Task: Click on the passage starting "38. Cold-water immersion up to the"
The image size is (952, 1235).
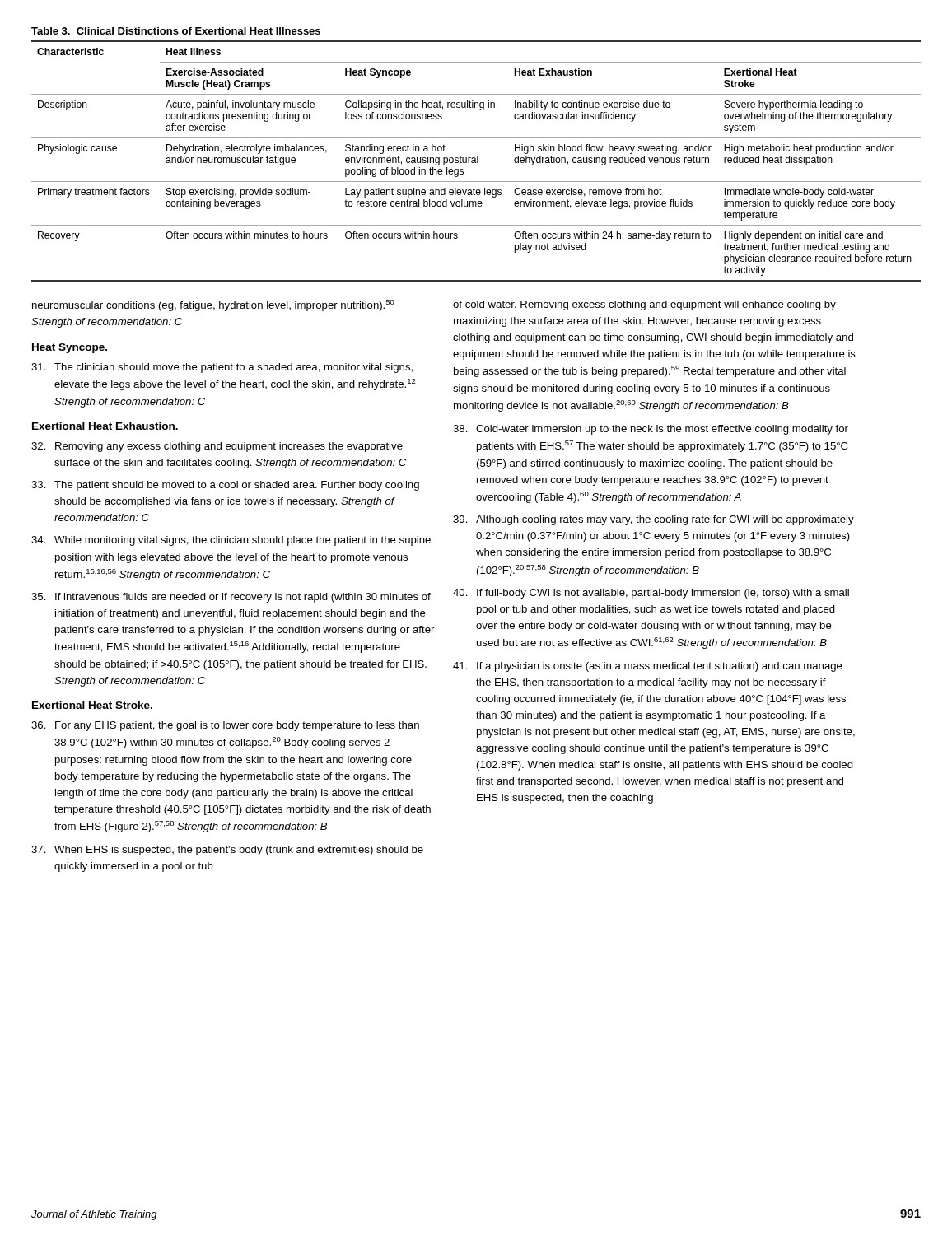Action: tap(655, 463)
